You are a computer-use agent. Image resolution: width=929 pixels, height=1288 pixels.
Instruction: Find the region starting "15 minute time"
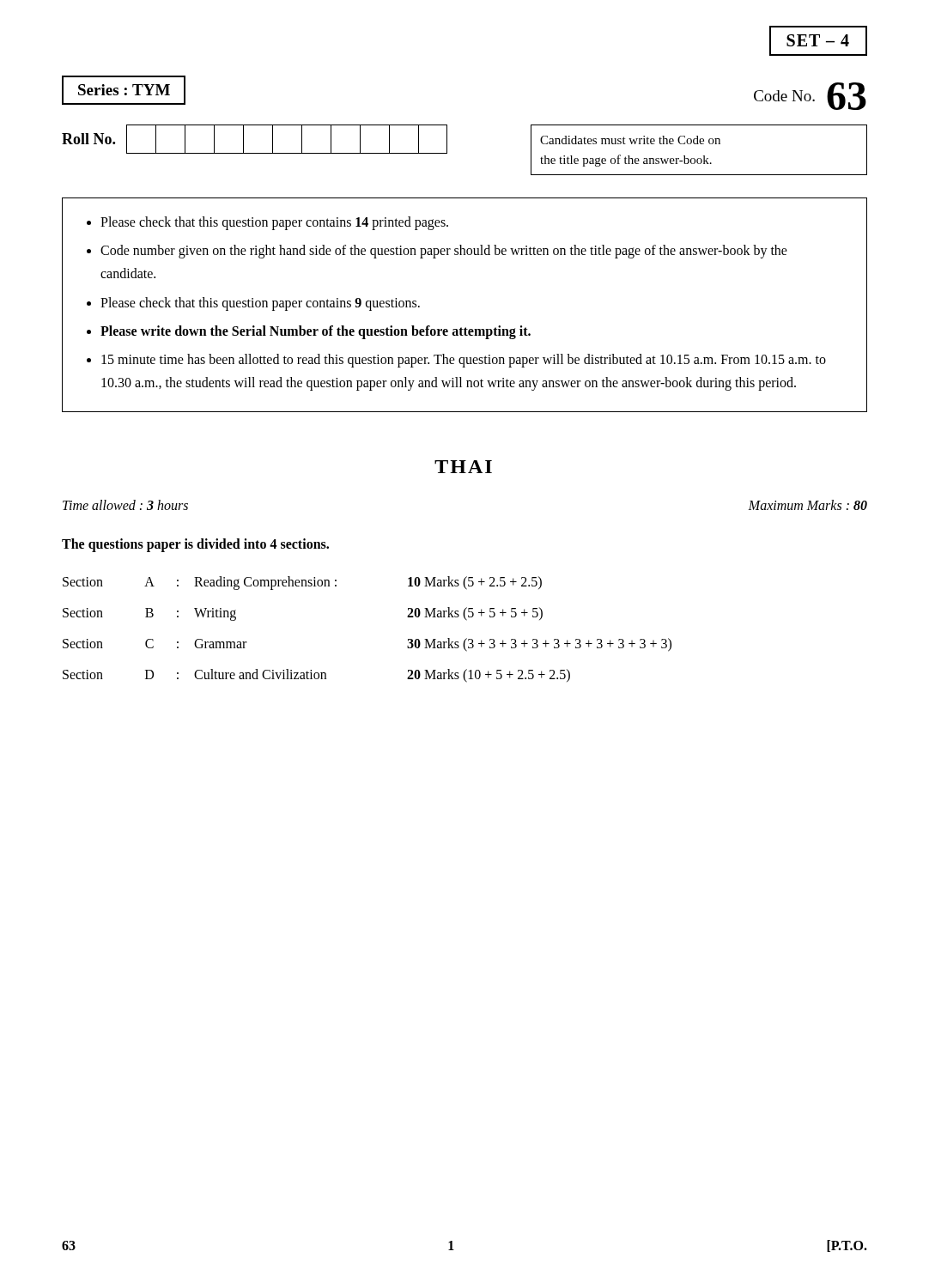(x=463, y=371)
